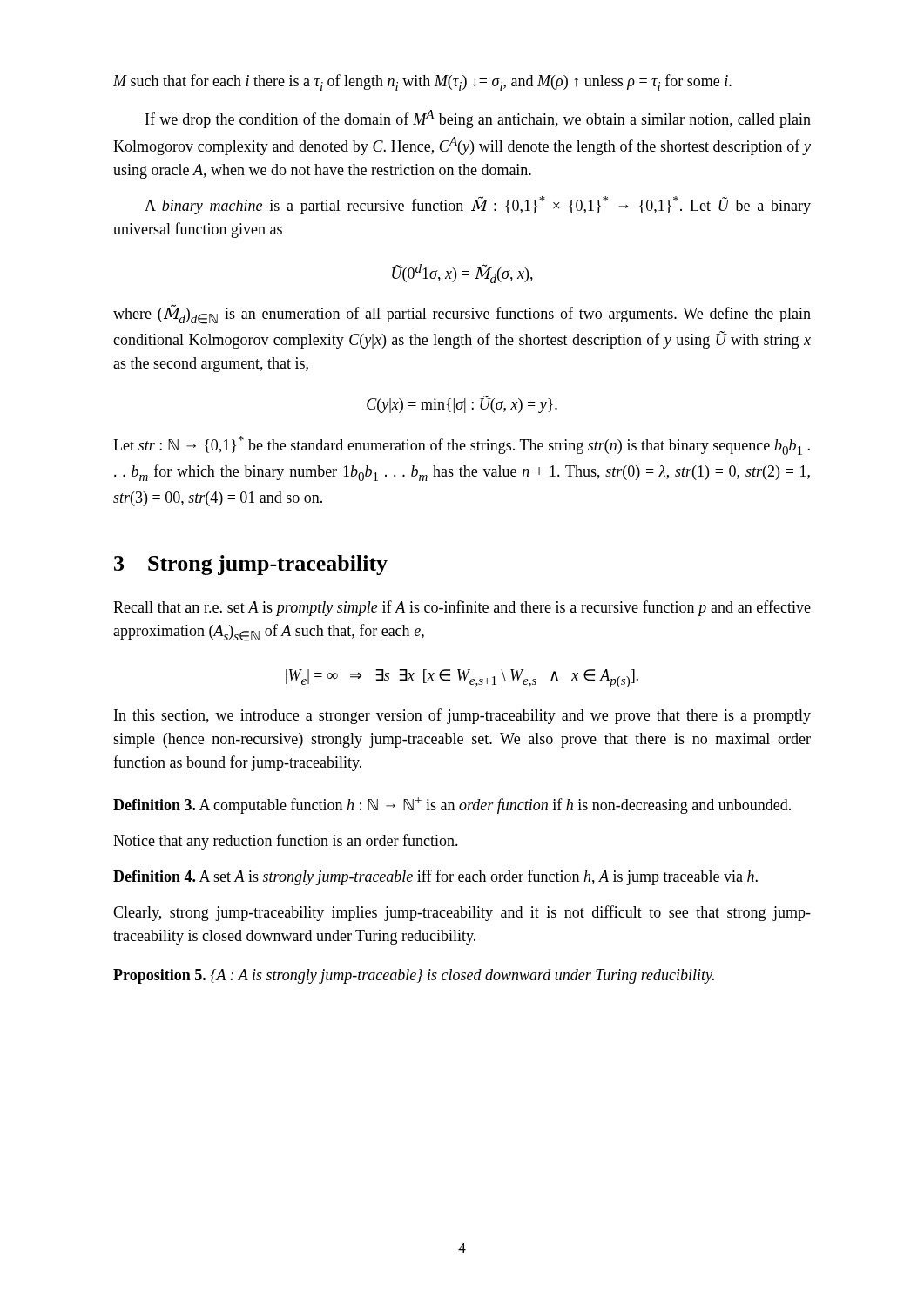The height and width of the screenshot is (1307, 924).
Task: Point to the block starting "Definition 4. A set A"
Action: pos(436,876)
